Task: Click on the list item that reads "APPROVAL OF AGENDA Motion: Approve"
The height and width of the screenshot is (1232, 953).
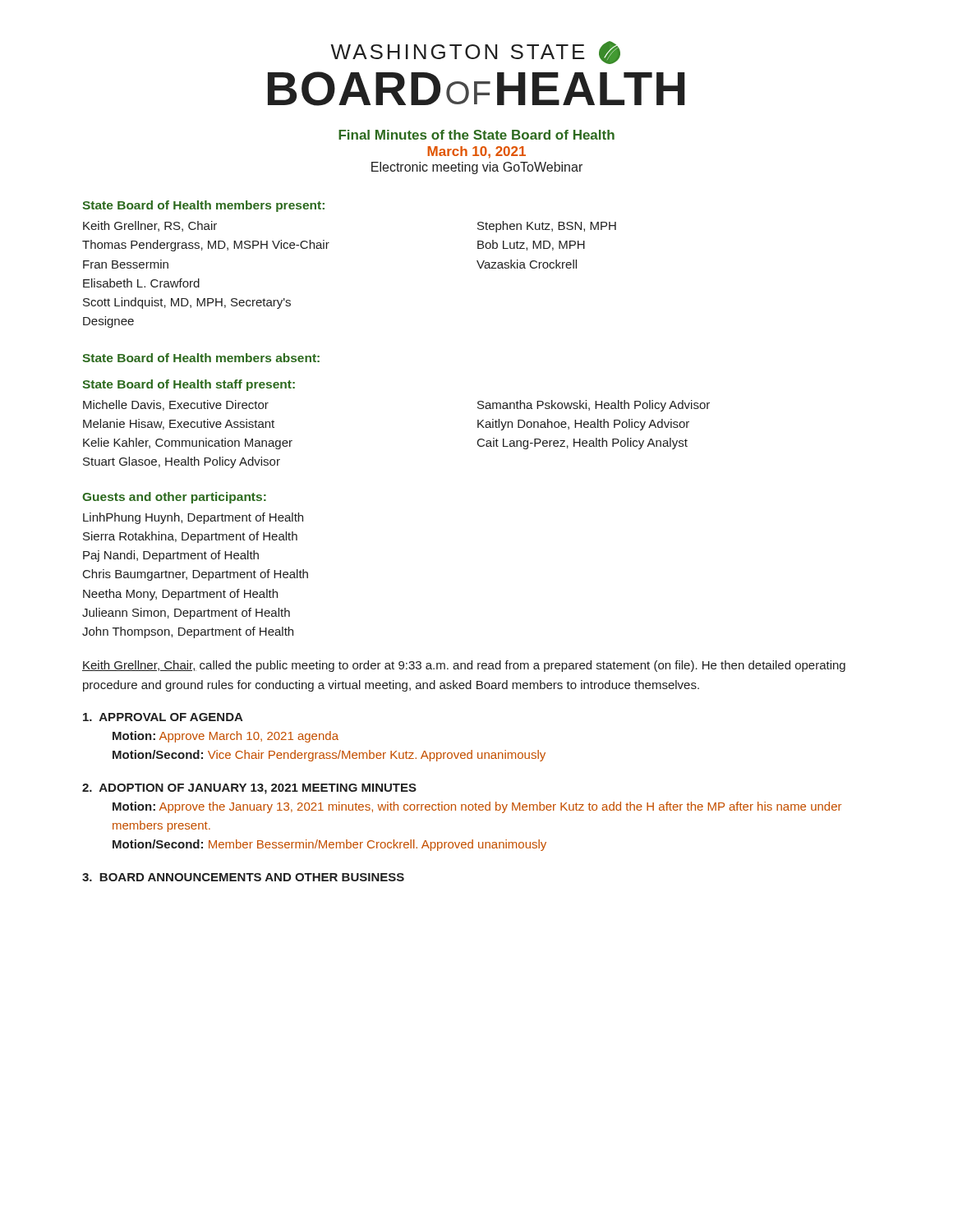Action: pyautogui.click(x=163, y=717)
